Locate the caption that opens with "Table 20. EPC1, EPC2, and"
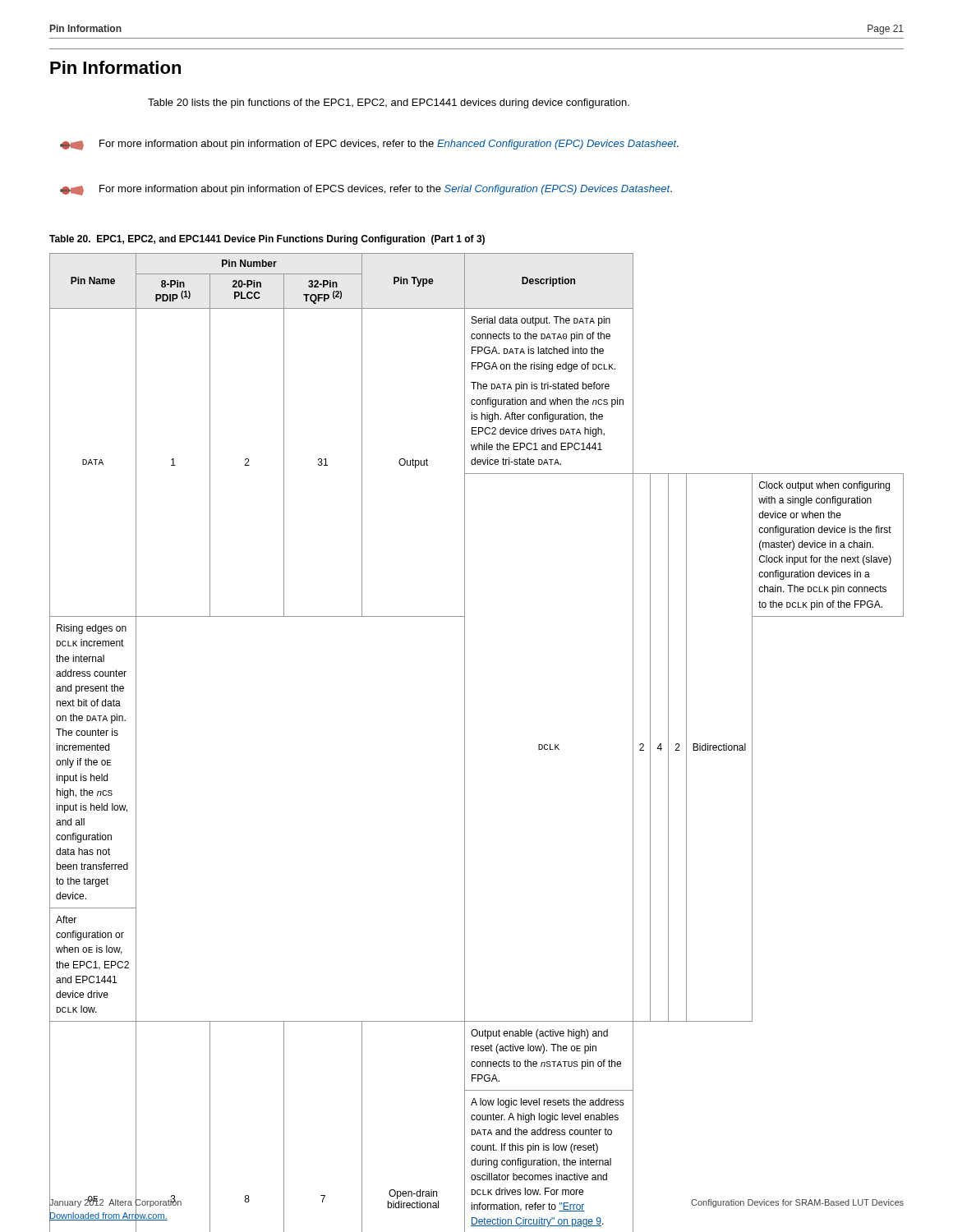The image size is (953, 1232). pyautogui.click(x=267, y=239)
